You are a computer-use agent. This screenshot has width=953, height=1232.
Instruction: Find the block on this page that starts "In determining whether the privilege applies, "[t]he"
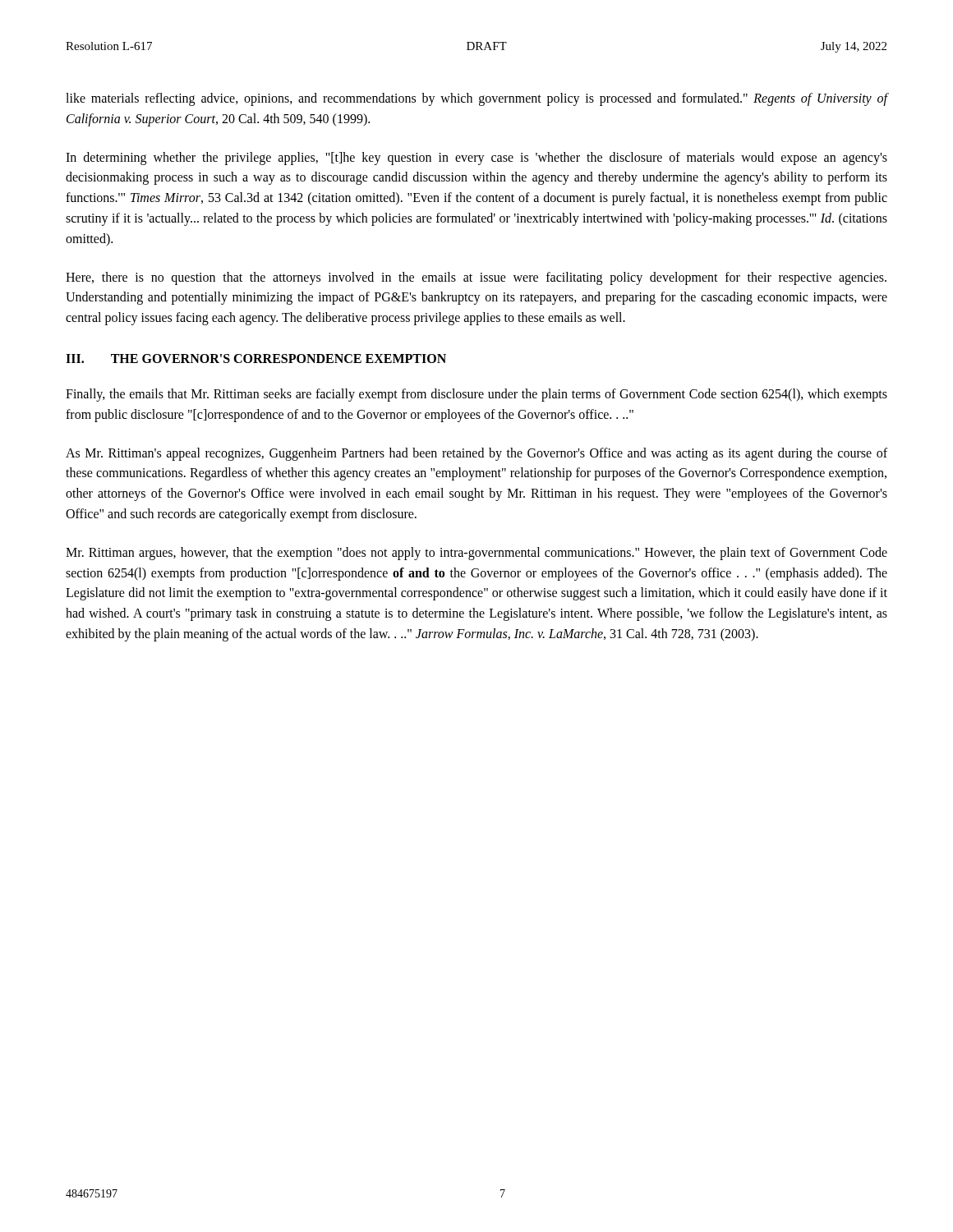point(476,198)
